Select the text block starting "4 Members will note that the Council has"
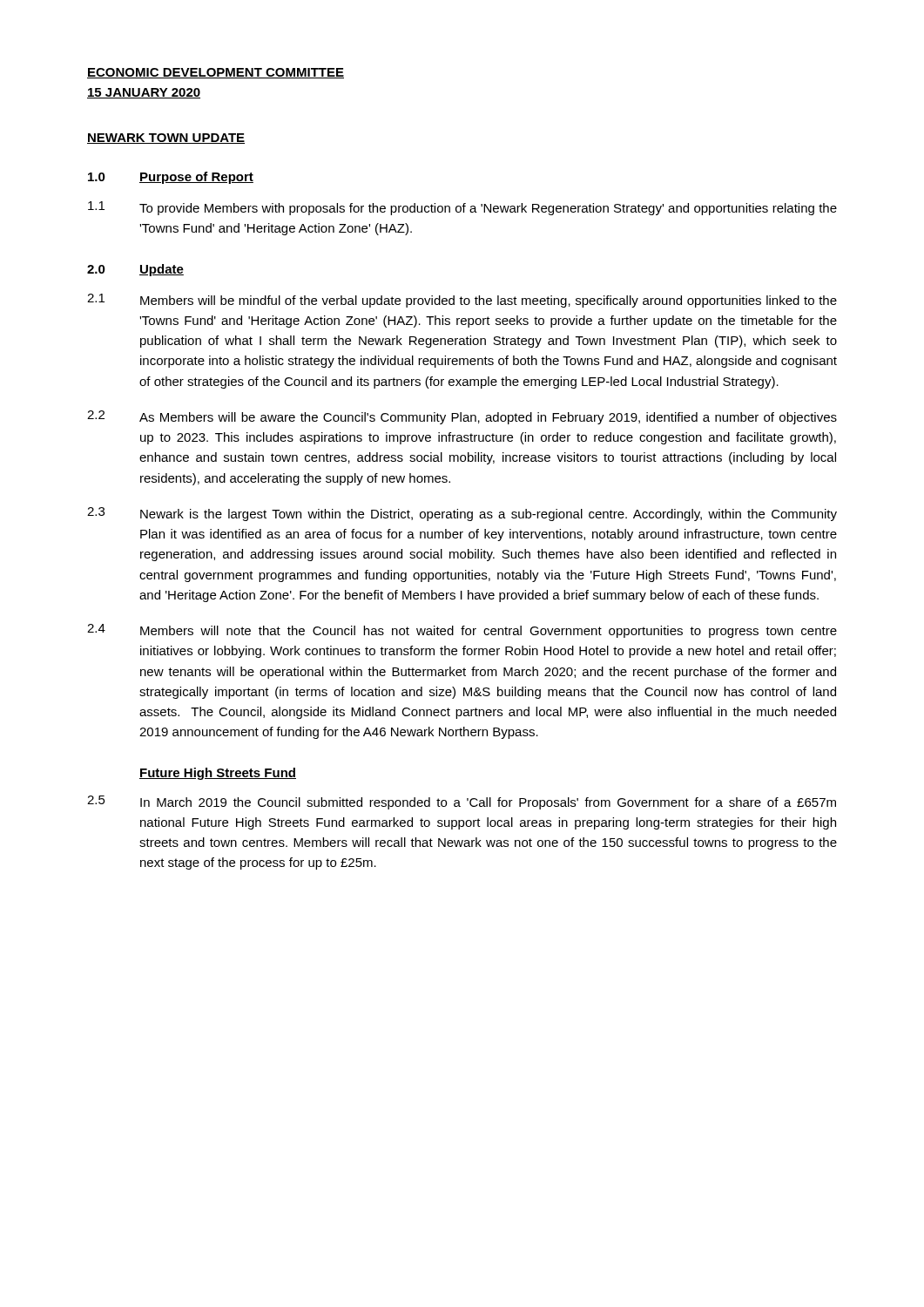The height and width of the screenshot is (1307, 924). 462,681
